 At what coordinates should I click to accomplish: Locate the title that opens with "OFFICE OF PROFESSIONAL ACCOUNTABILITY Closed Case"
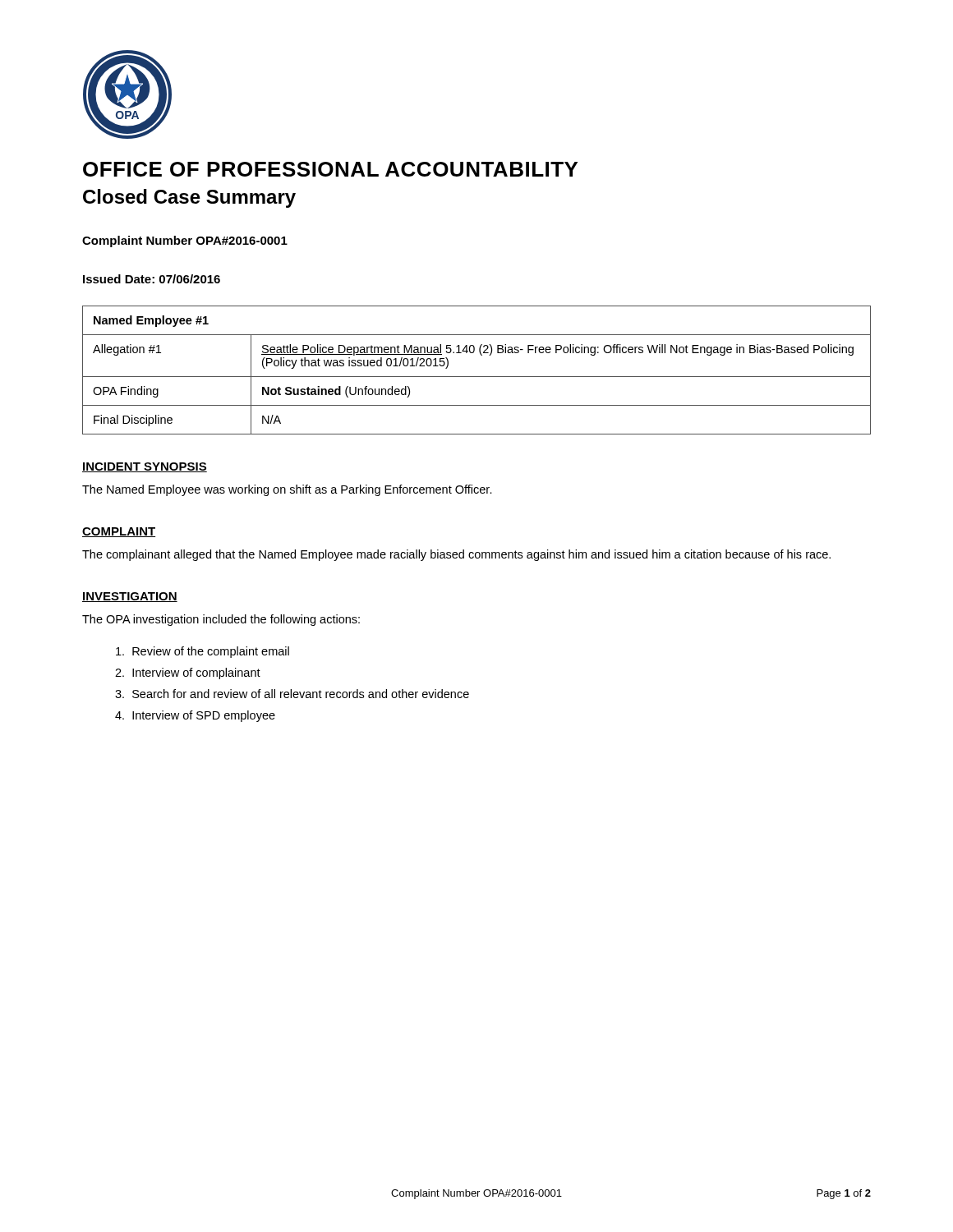pos(476,183)
